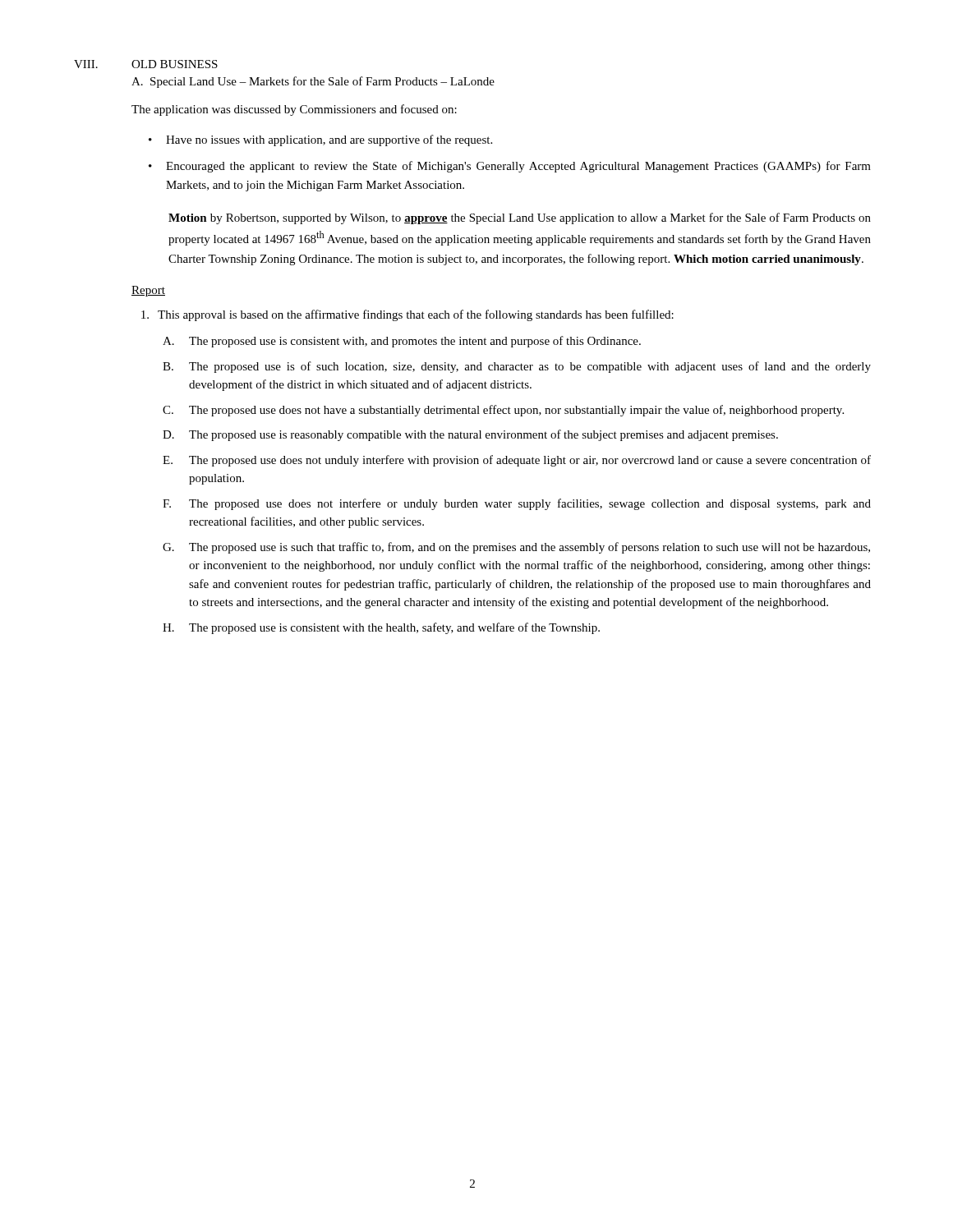Click on the list item with the text "C. The proposed use does not"

[x=504, y=410]
